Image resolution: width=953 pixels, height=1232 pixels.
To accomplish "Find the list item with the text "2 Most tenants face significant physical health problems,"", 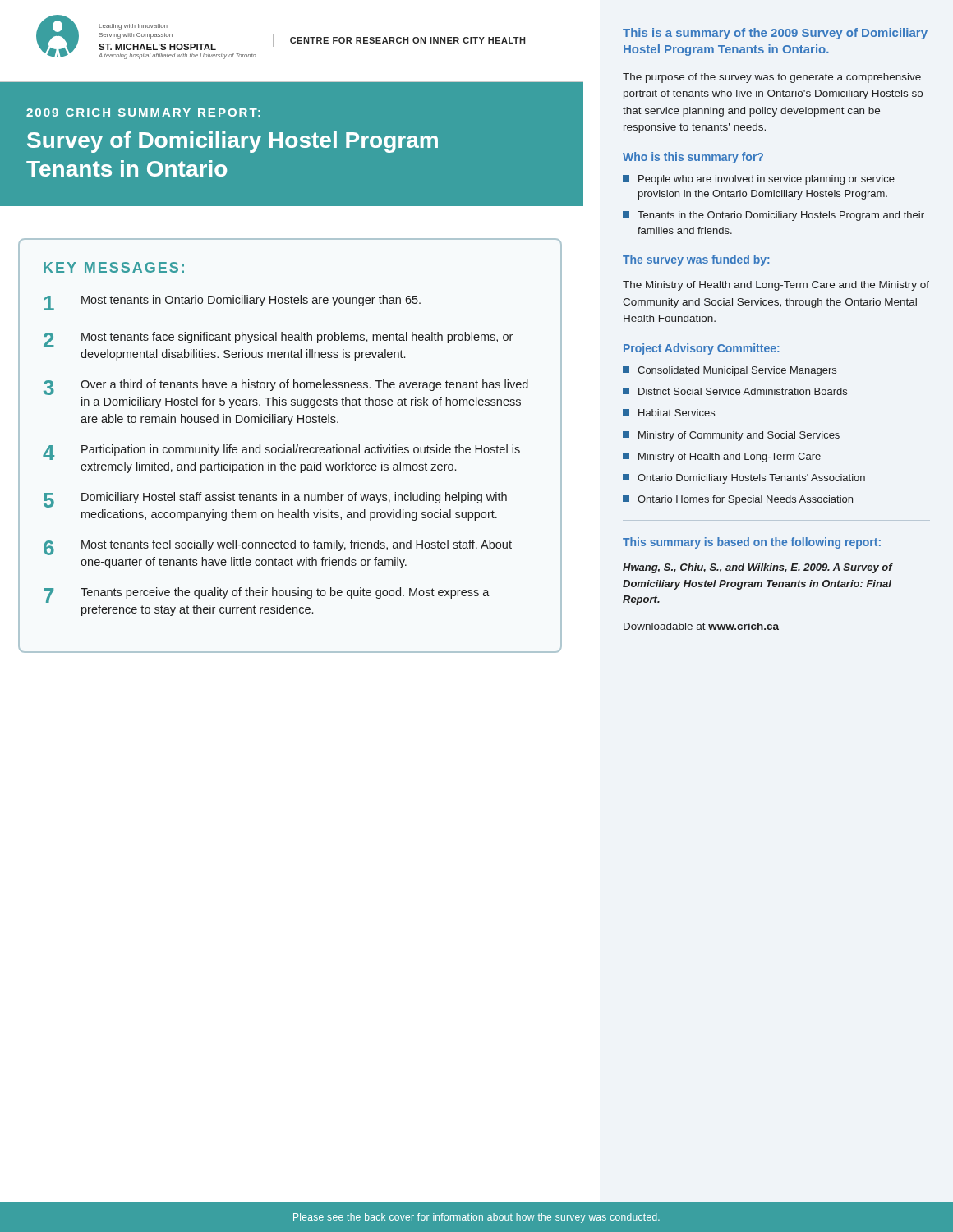I will [x=290, y=345].
